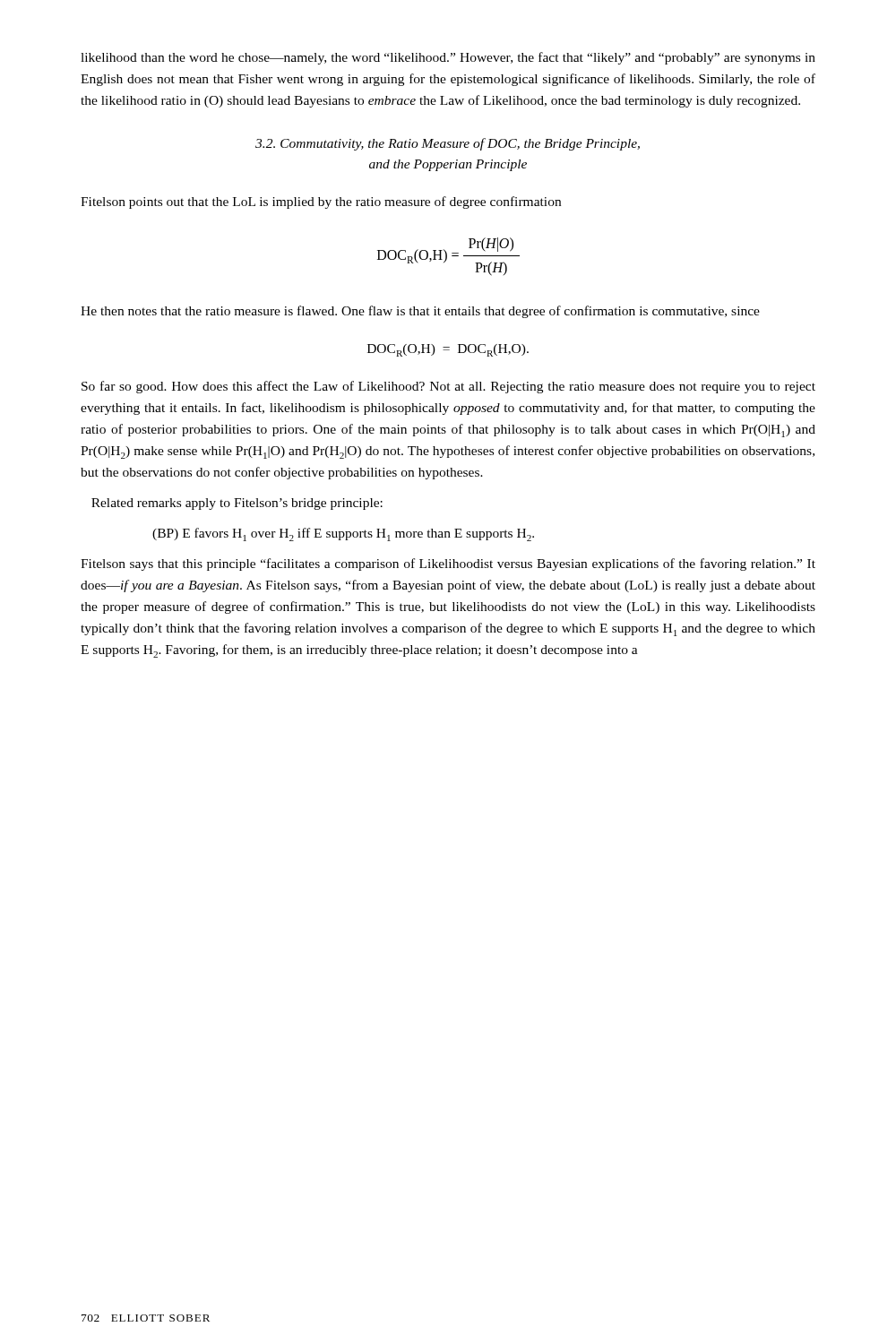Where does it say "Related remarks apply to Fitelson’s bridge principle:"?
896x1344 pixels.
[232, 502]
